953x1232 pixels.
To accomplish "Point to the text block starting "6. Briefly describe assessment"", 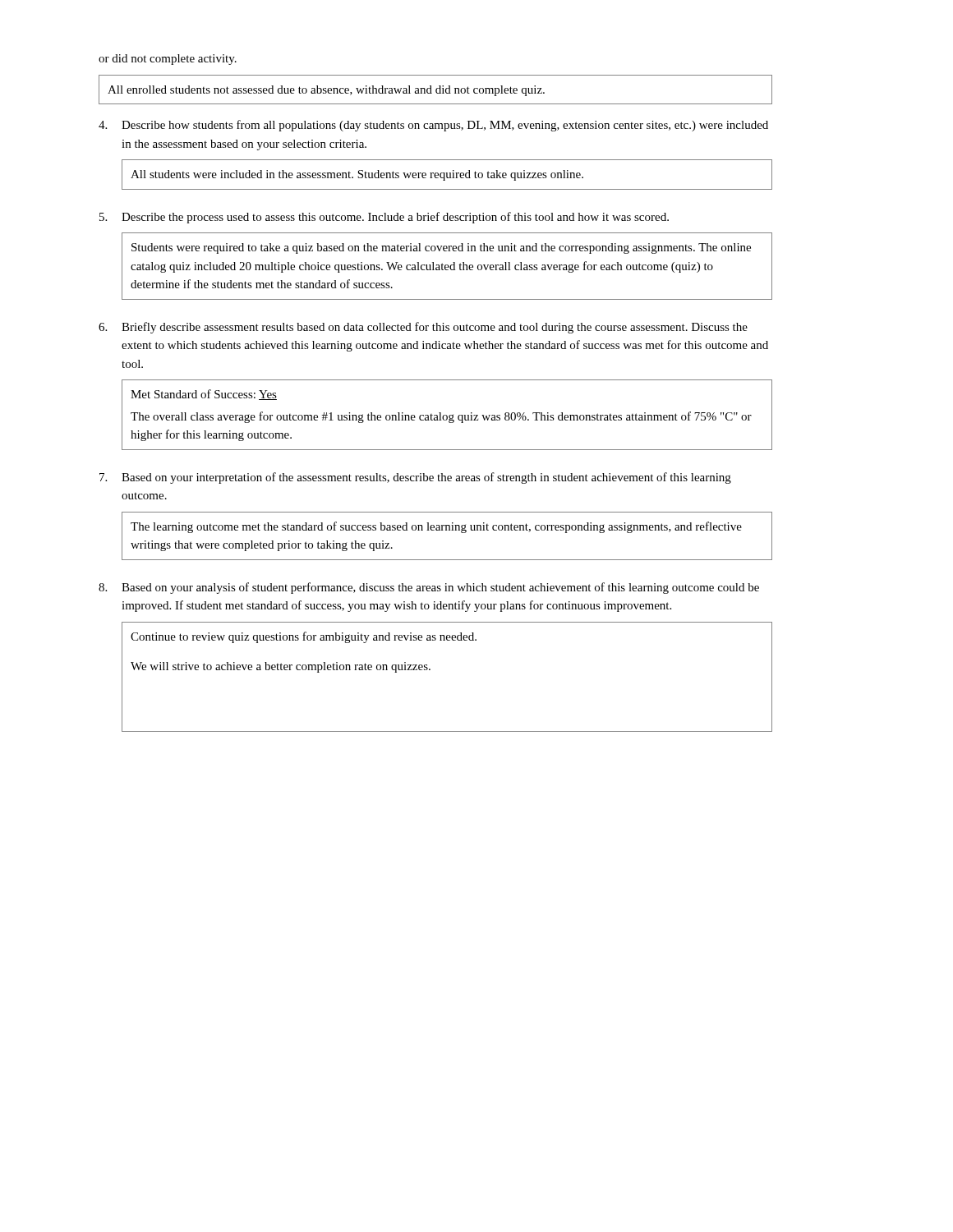I will [435, 389].
